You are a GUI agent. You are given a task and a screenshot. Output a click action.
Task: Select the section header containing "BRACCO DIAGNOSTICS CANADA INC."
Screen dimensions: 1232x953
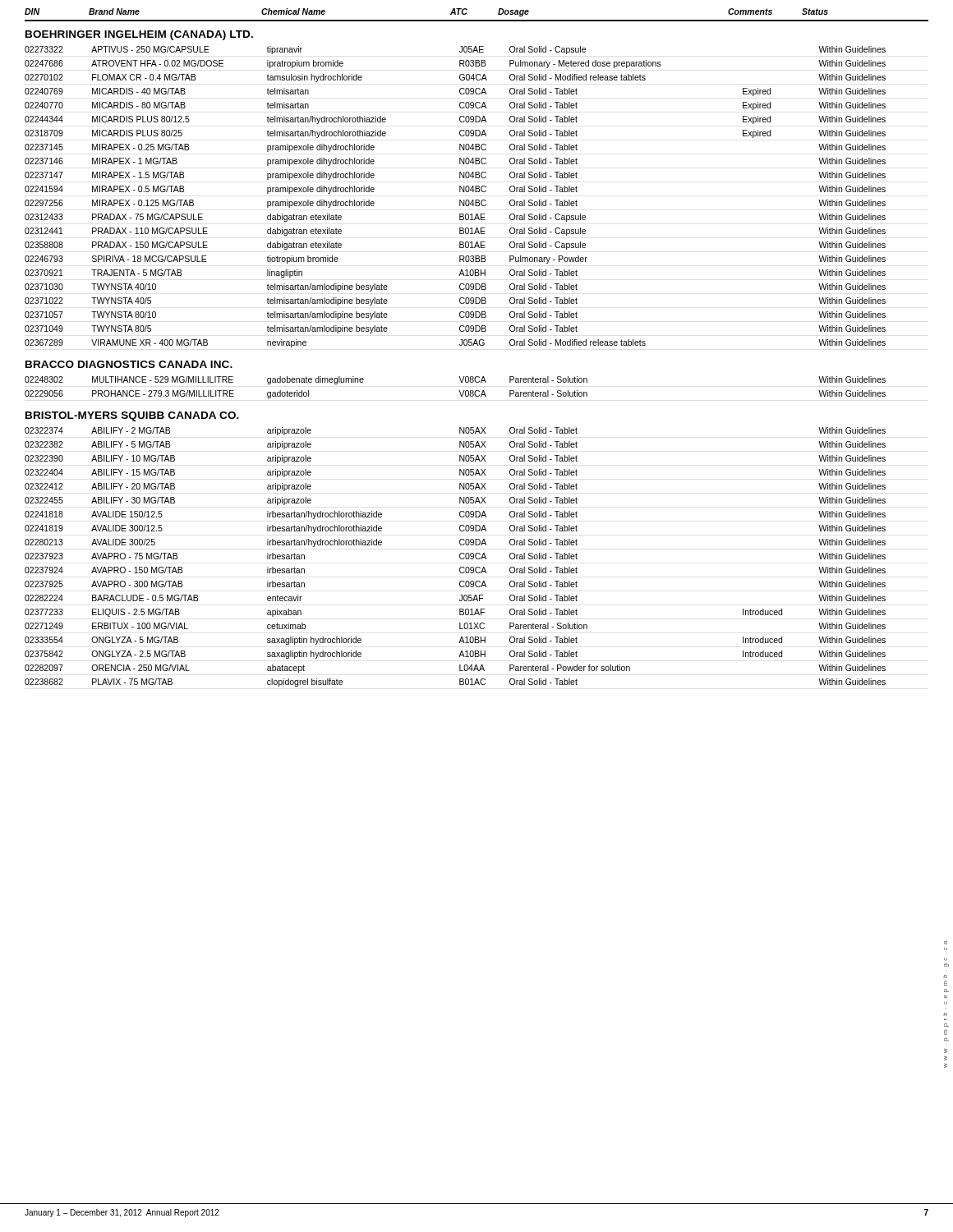click(129, 364)
